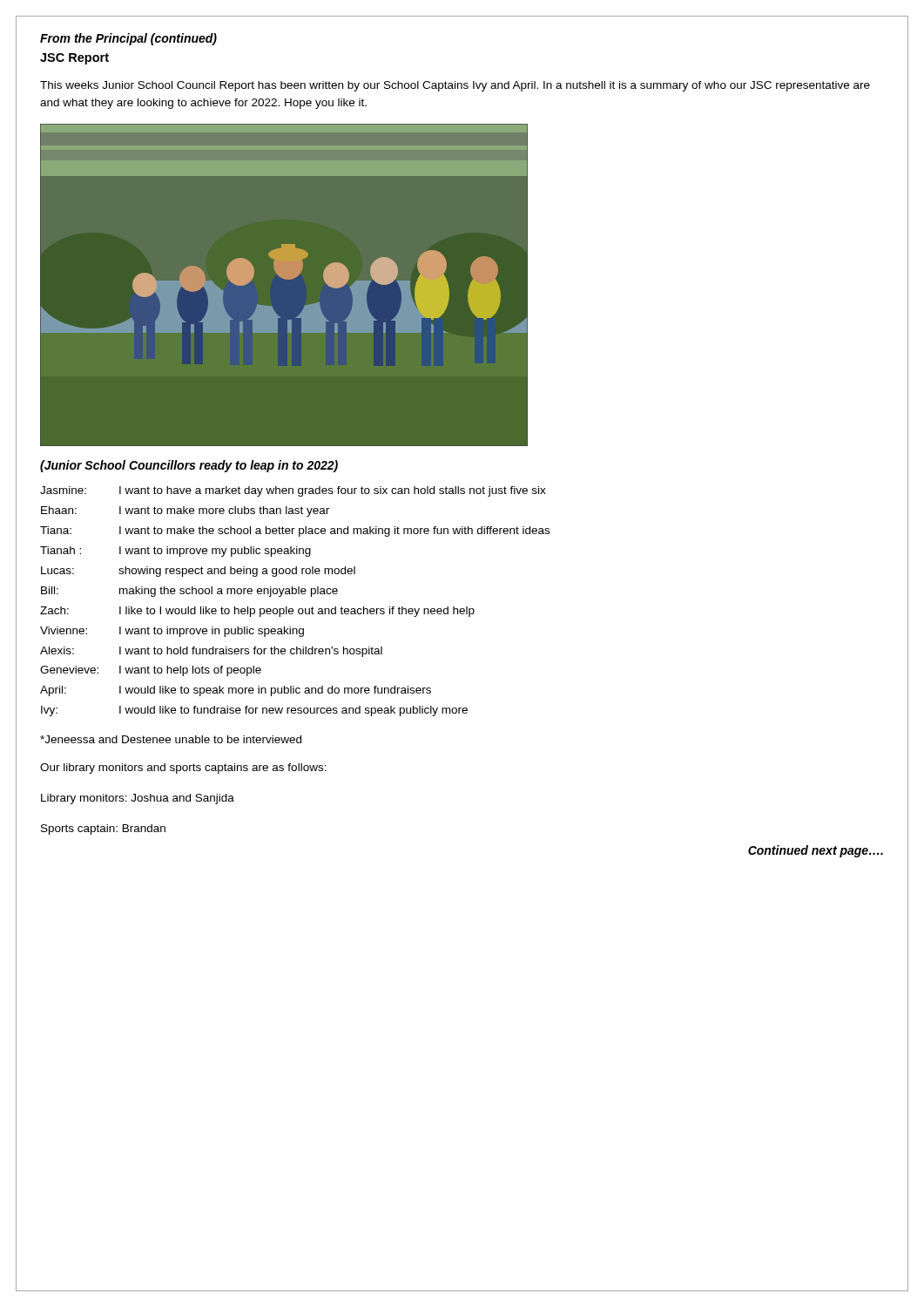The image size is (924, 1307).
Task: Where is the passage that starts "This weeks Junior School"?
Action: tap(462, 94)
